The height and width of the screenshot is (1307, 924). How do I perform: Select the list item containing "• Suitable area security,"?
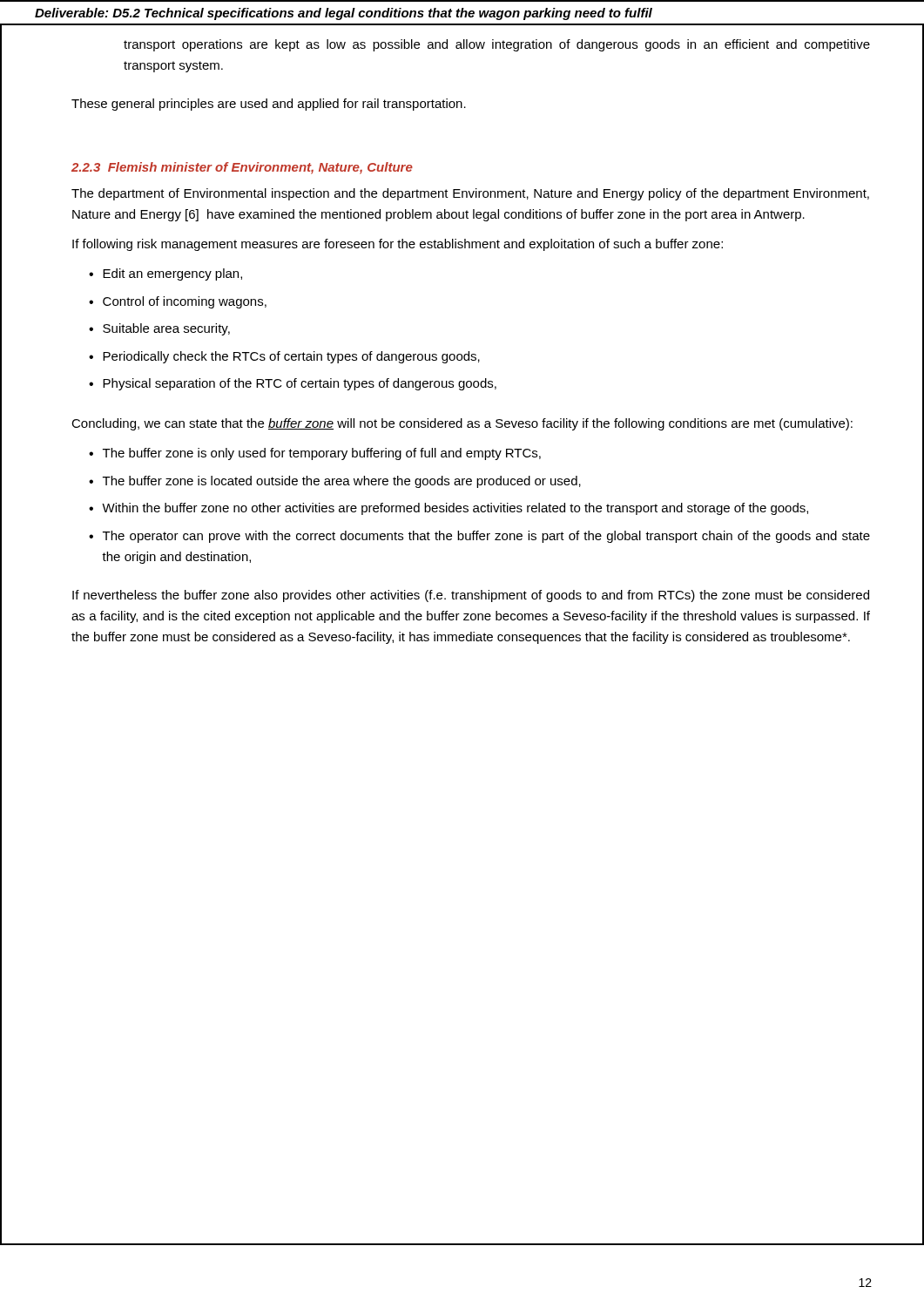tap(159, 329)
